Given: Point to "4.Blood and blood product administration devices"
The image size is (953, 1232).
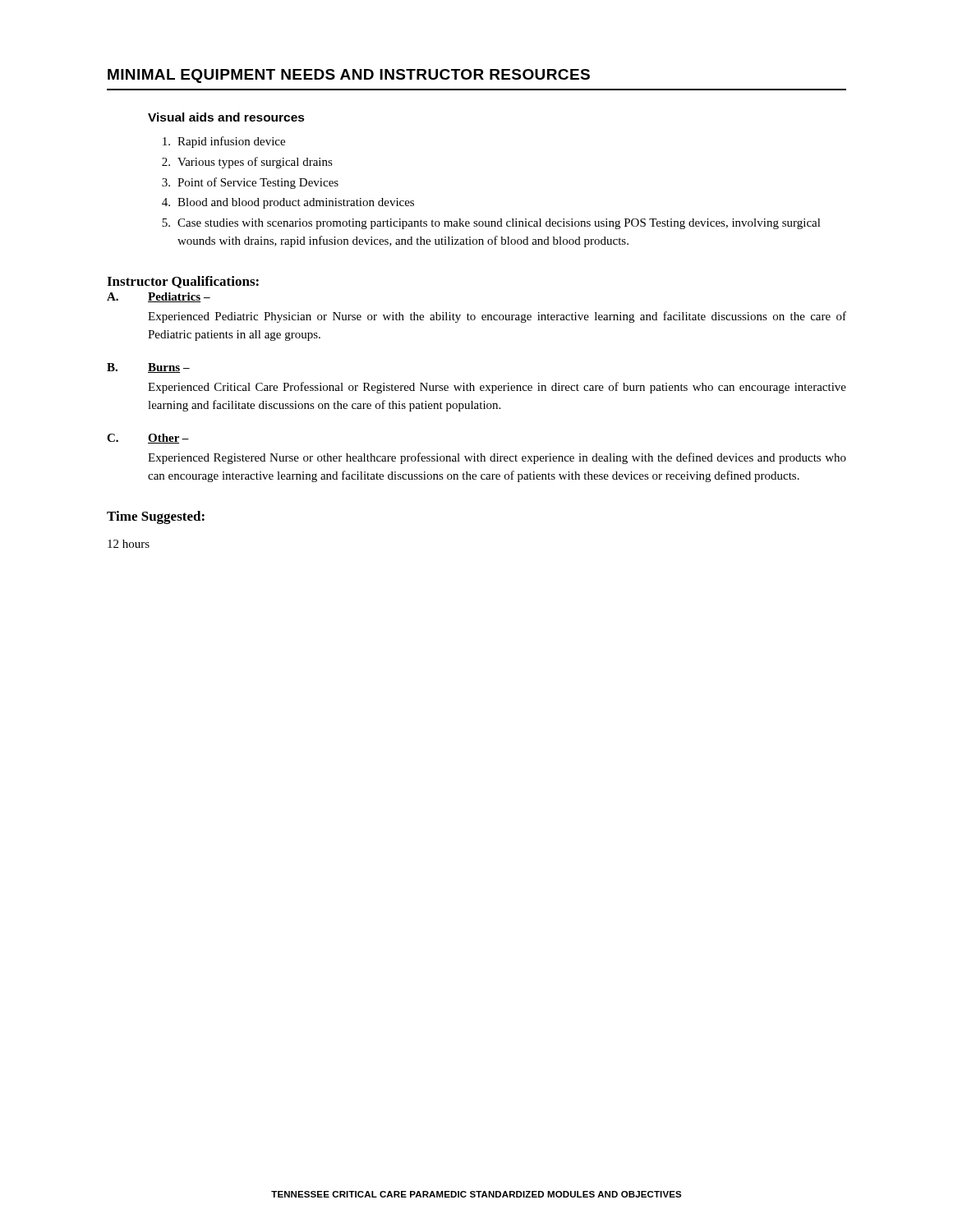Looking at the screenshot, I should tap(288, 203).
